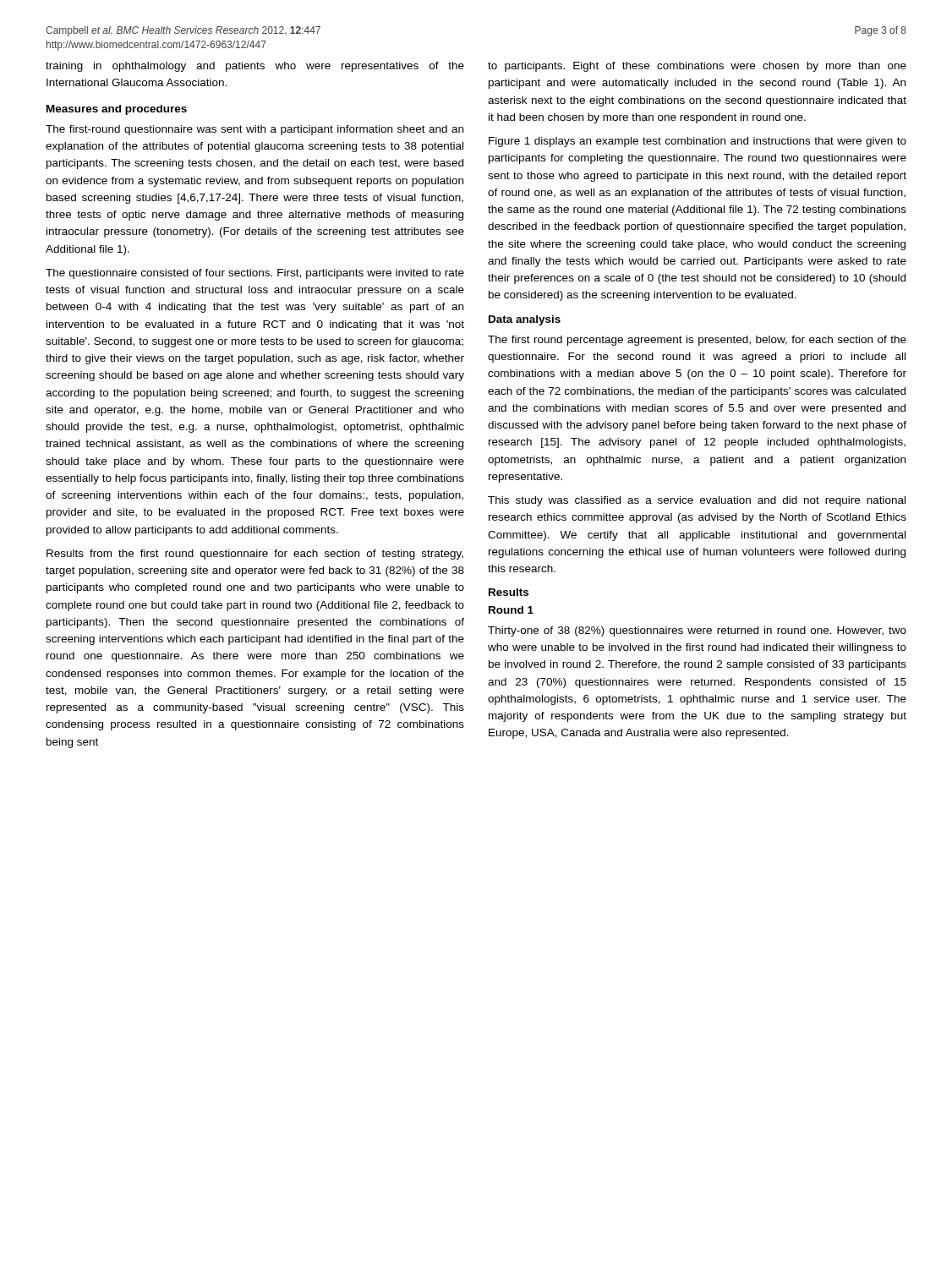Select the region starting "Thirty-one of 38 (82%) questionnaires were returned"

(697, 682)
